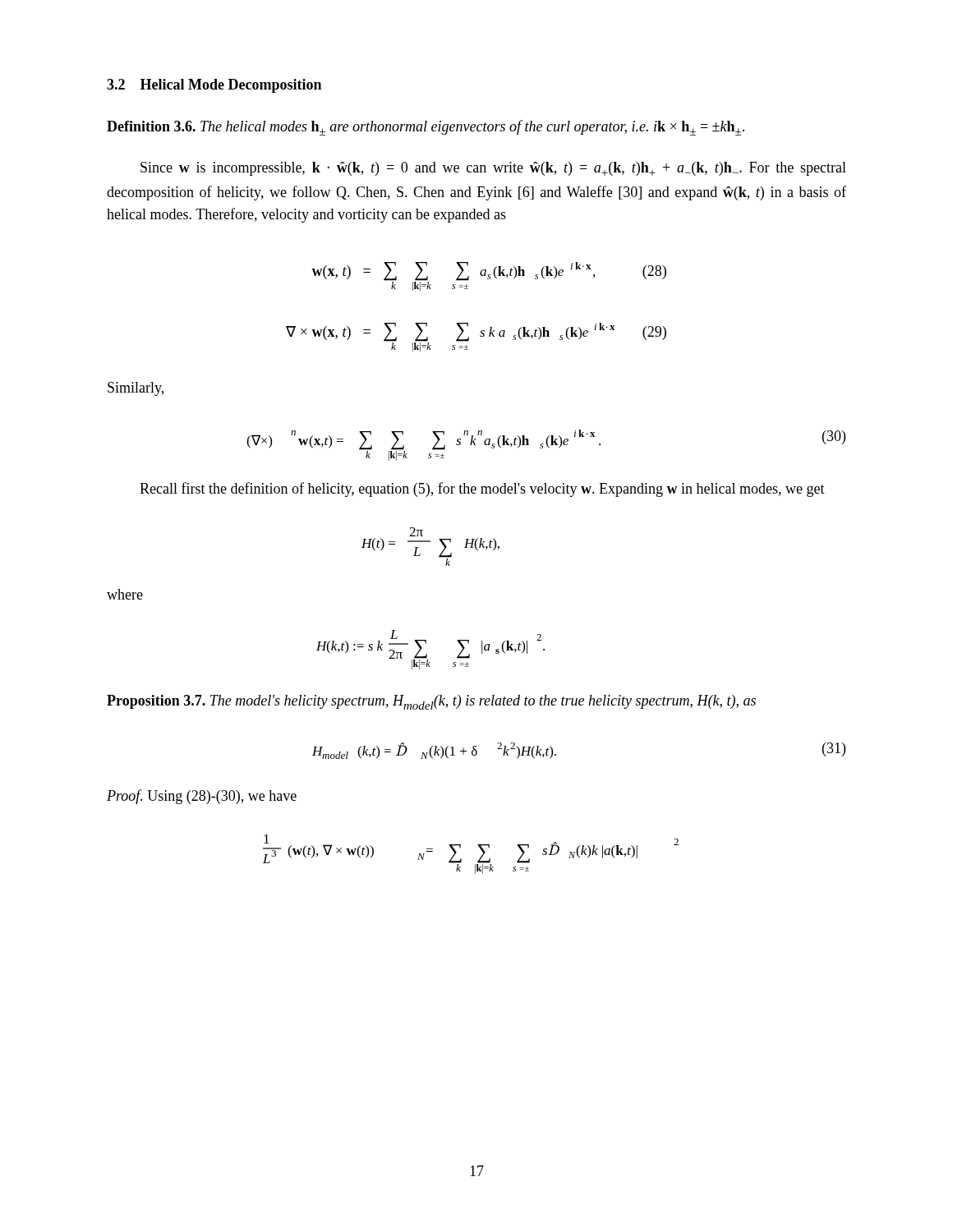
Task: Point to the formula beginning "1 L 3 (w(t), ∇ × w(t)) N"
Action: [x=476, y=849]
